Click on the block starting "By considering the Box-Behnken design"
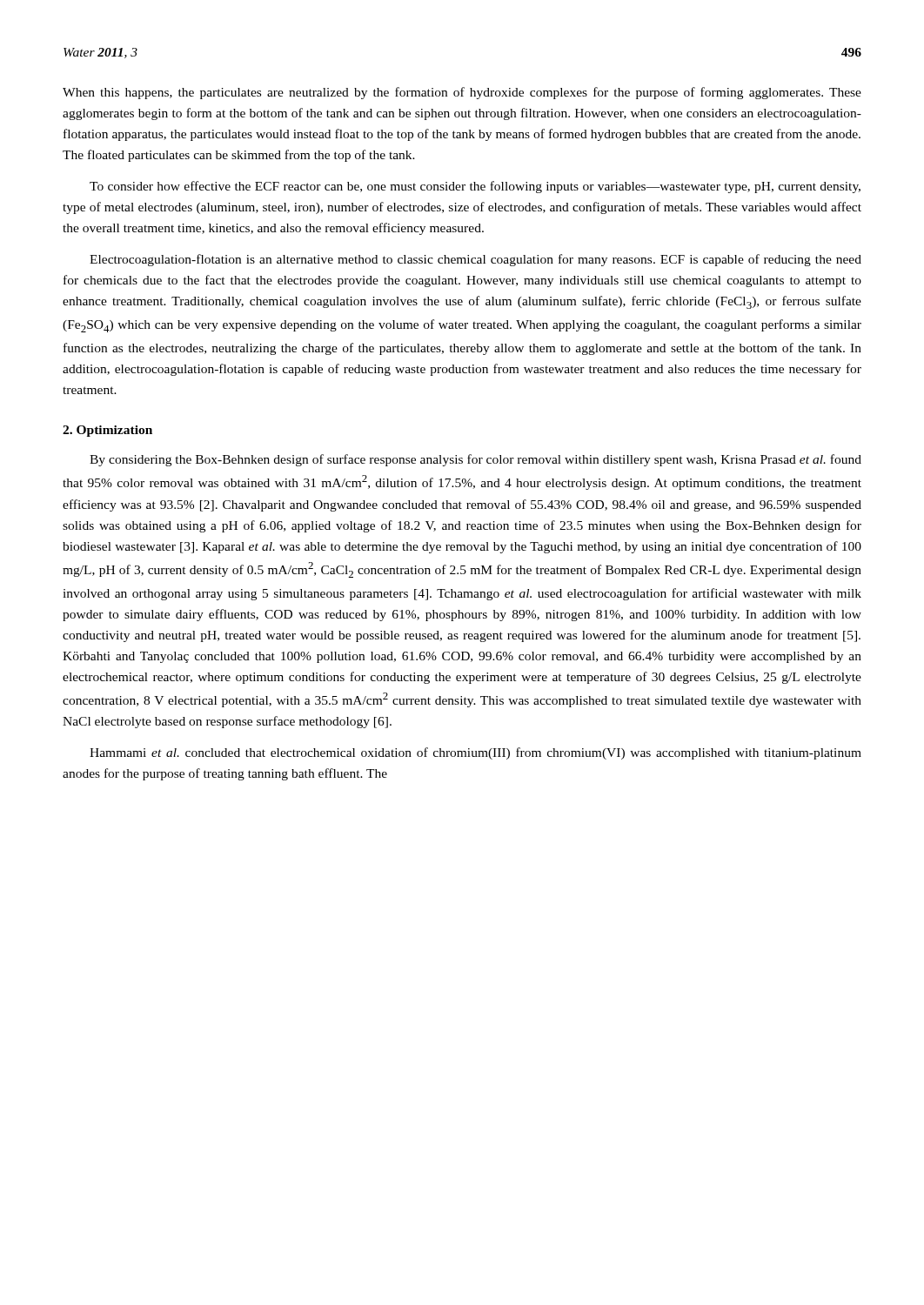 tap(462, 591)
